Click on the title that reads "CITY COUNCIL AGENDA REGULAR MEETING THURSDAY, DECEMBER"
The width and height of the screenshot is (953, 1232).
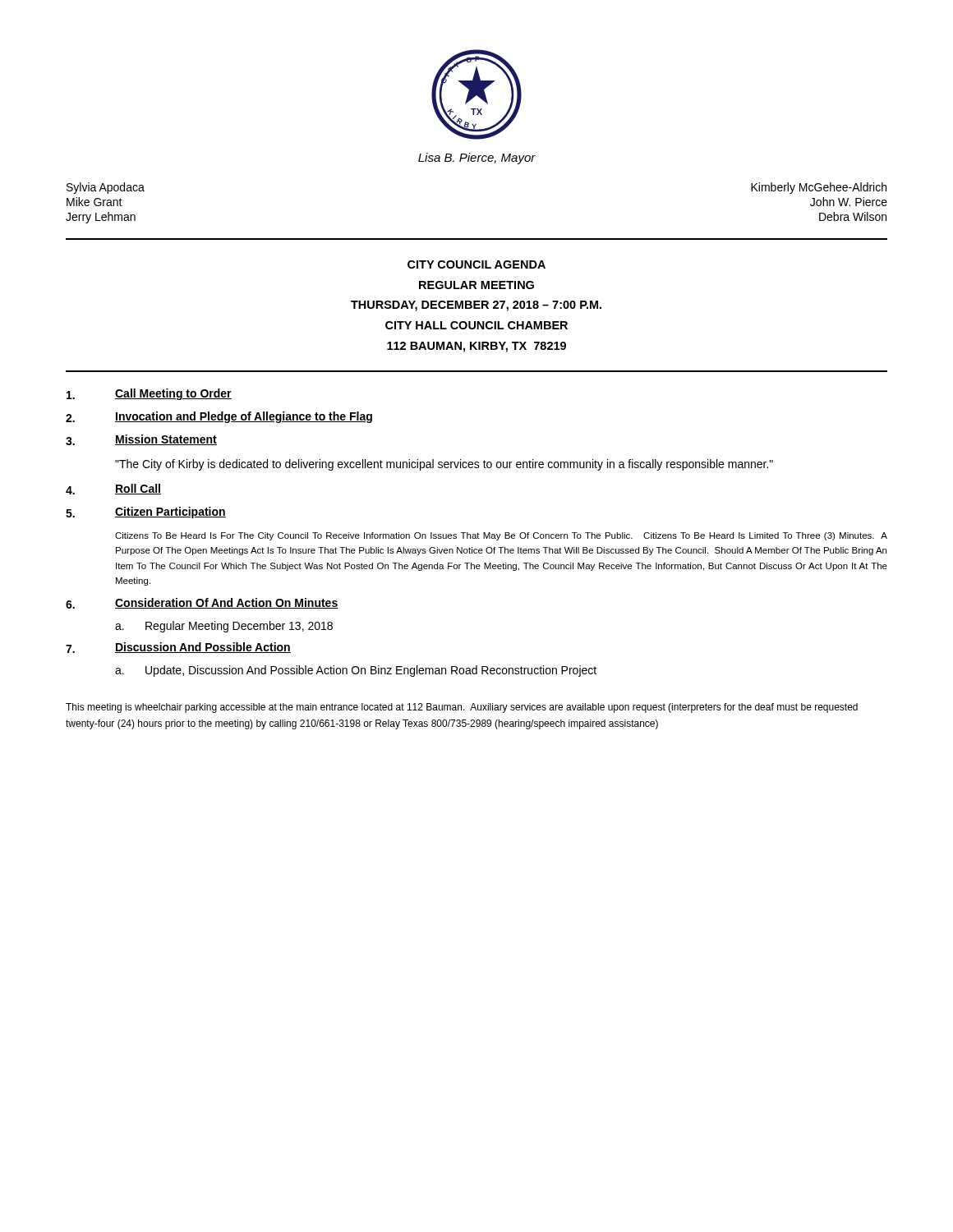[x=476, y=305]
